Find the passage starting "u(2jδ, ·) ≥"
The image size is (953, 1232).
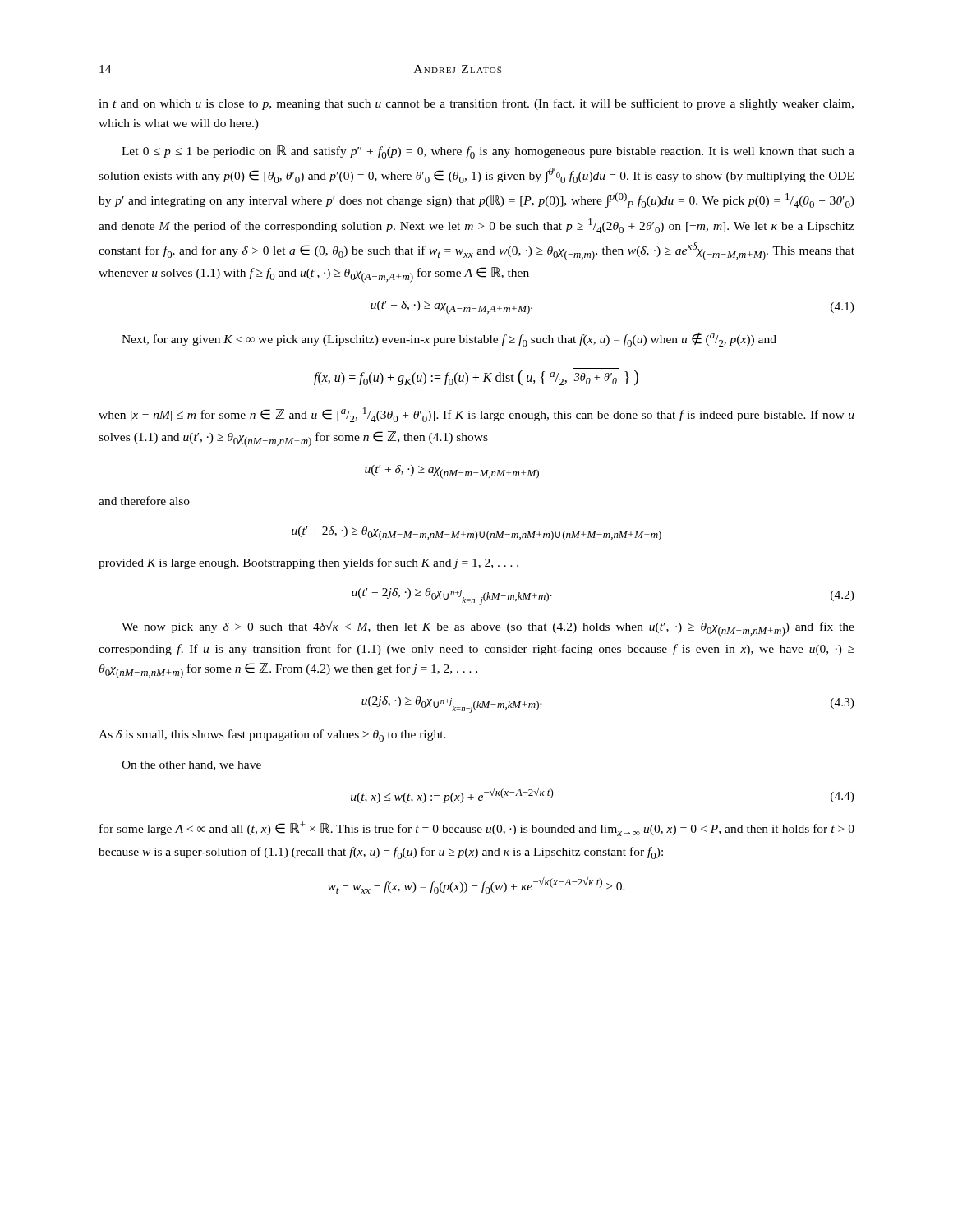(476, 703)
